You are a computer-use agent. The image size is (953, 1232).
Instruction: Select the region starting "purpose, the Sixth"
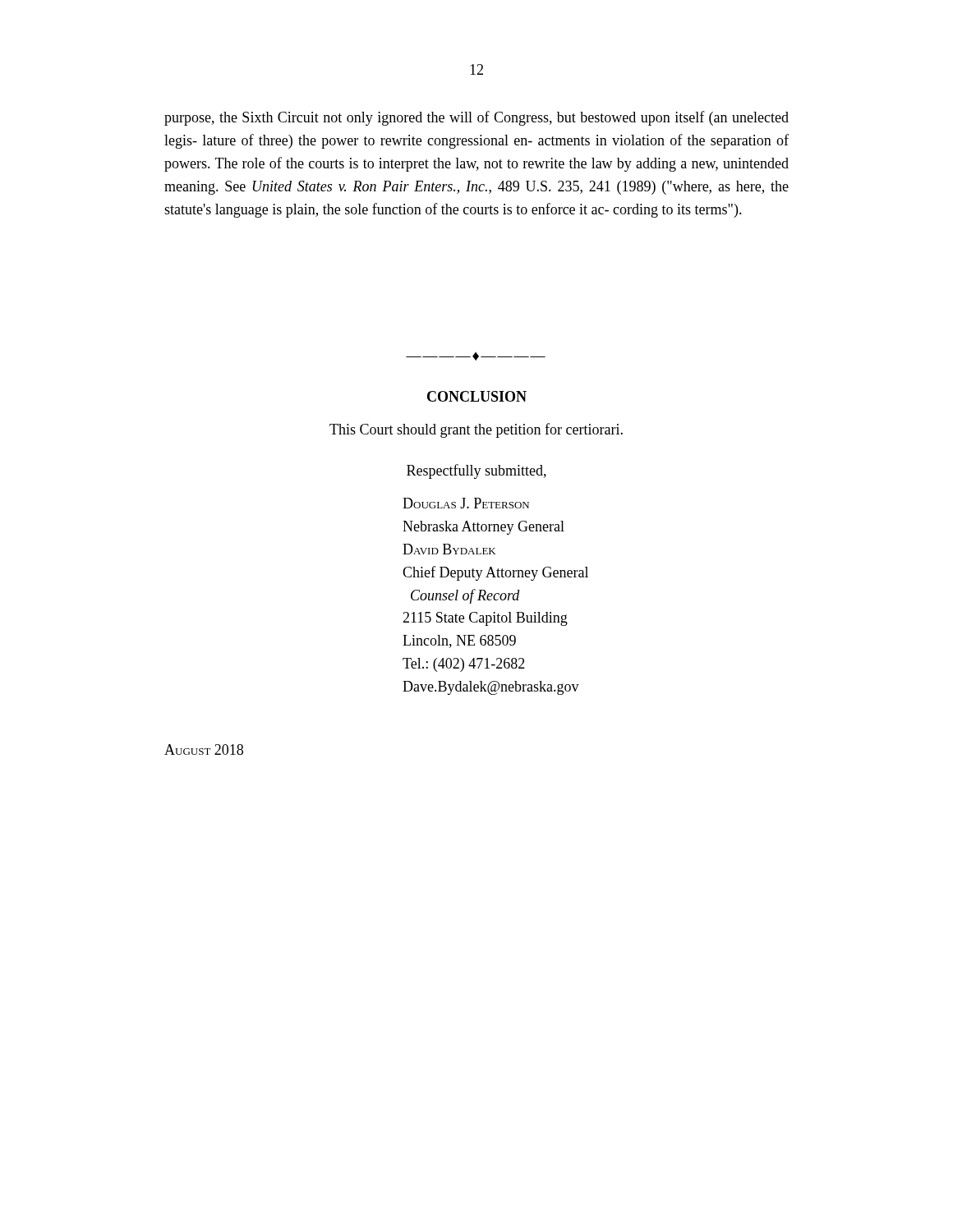pos(476,163)
